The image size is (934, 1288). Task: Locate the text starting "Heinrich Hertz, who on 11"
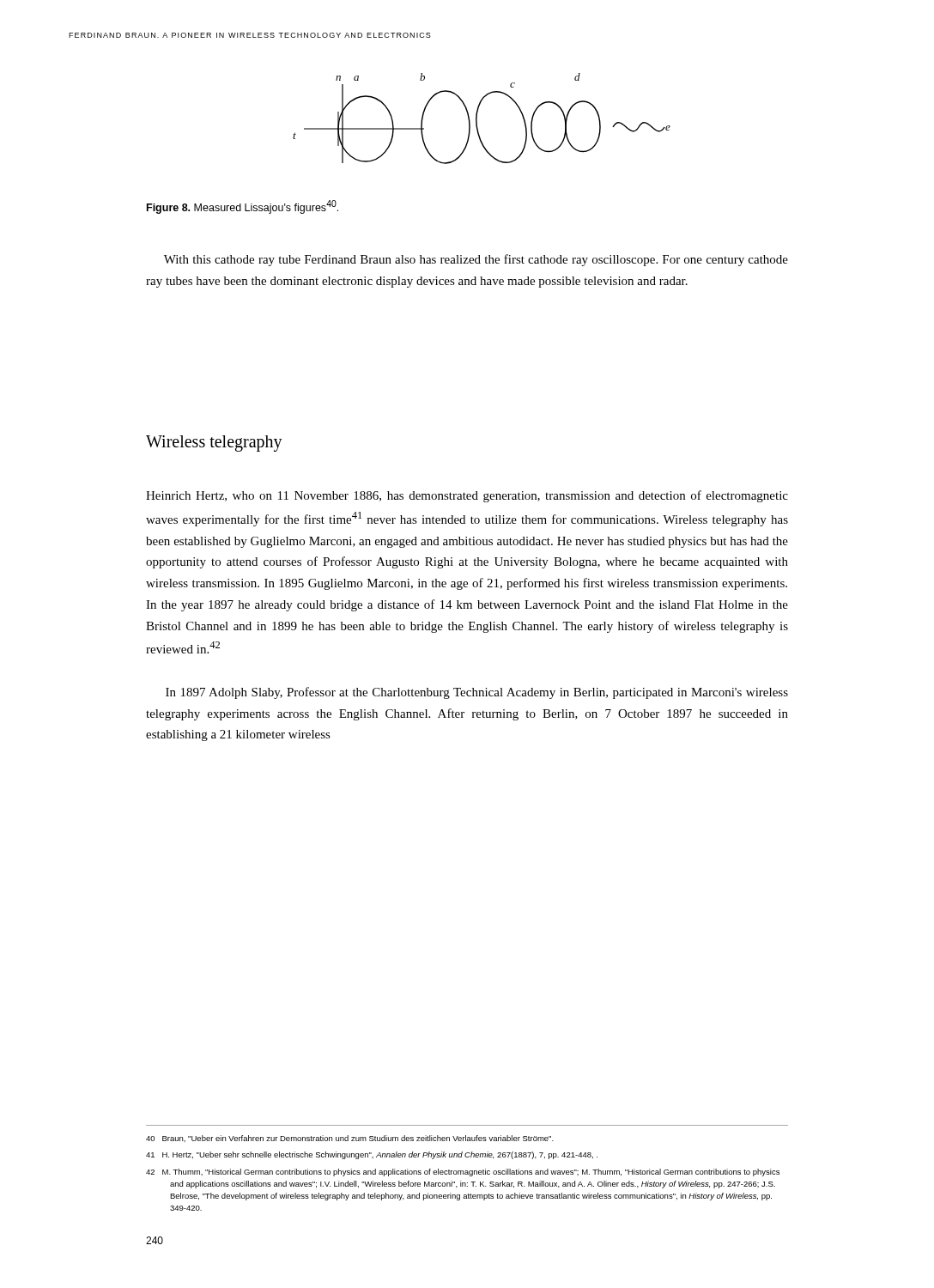[467, 615]
